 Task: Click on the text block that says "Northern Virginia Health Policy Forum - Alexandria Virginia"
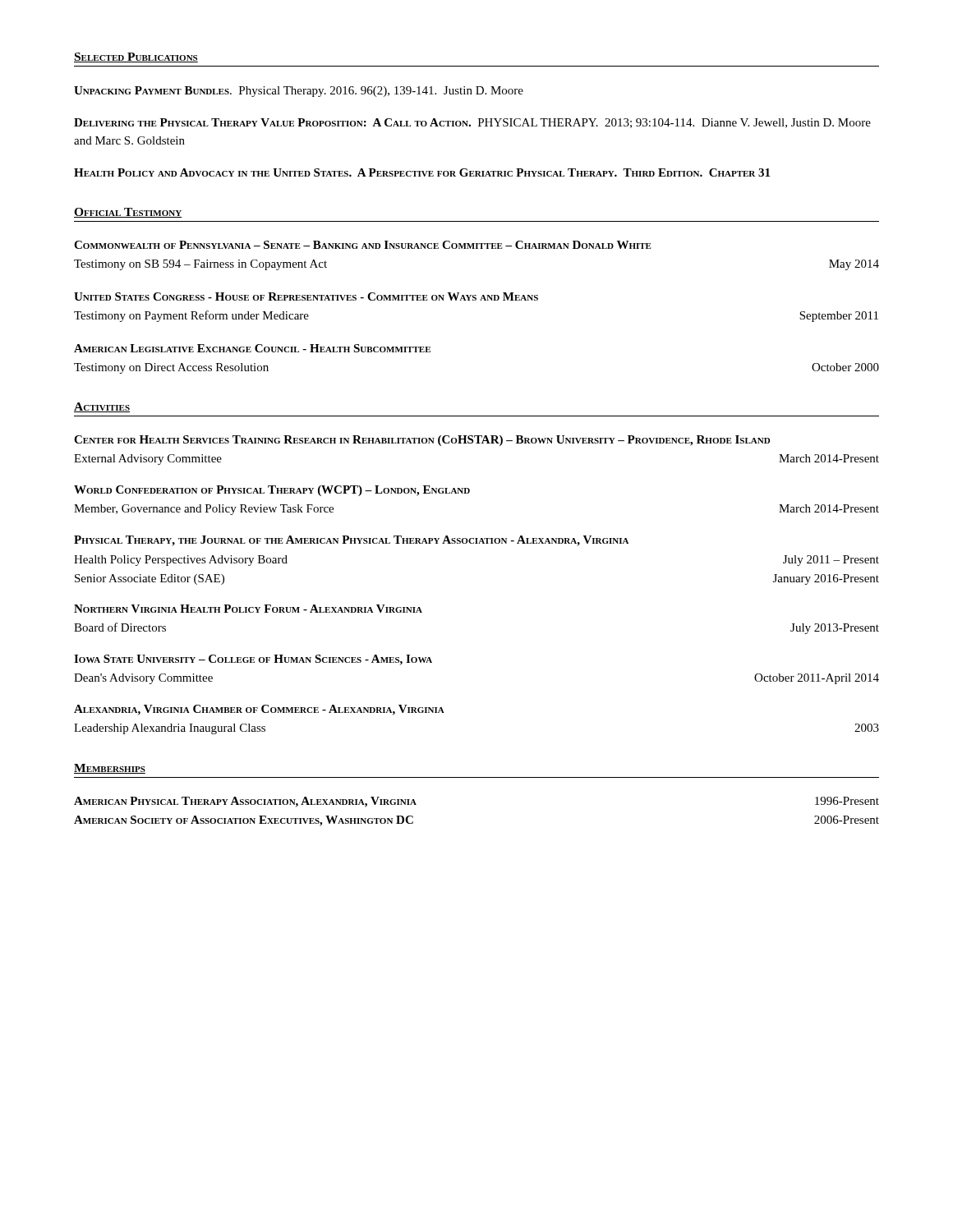(248, 609)
